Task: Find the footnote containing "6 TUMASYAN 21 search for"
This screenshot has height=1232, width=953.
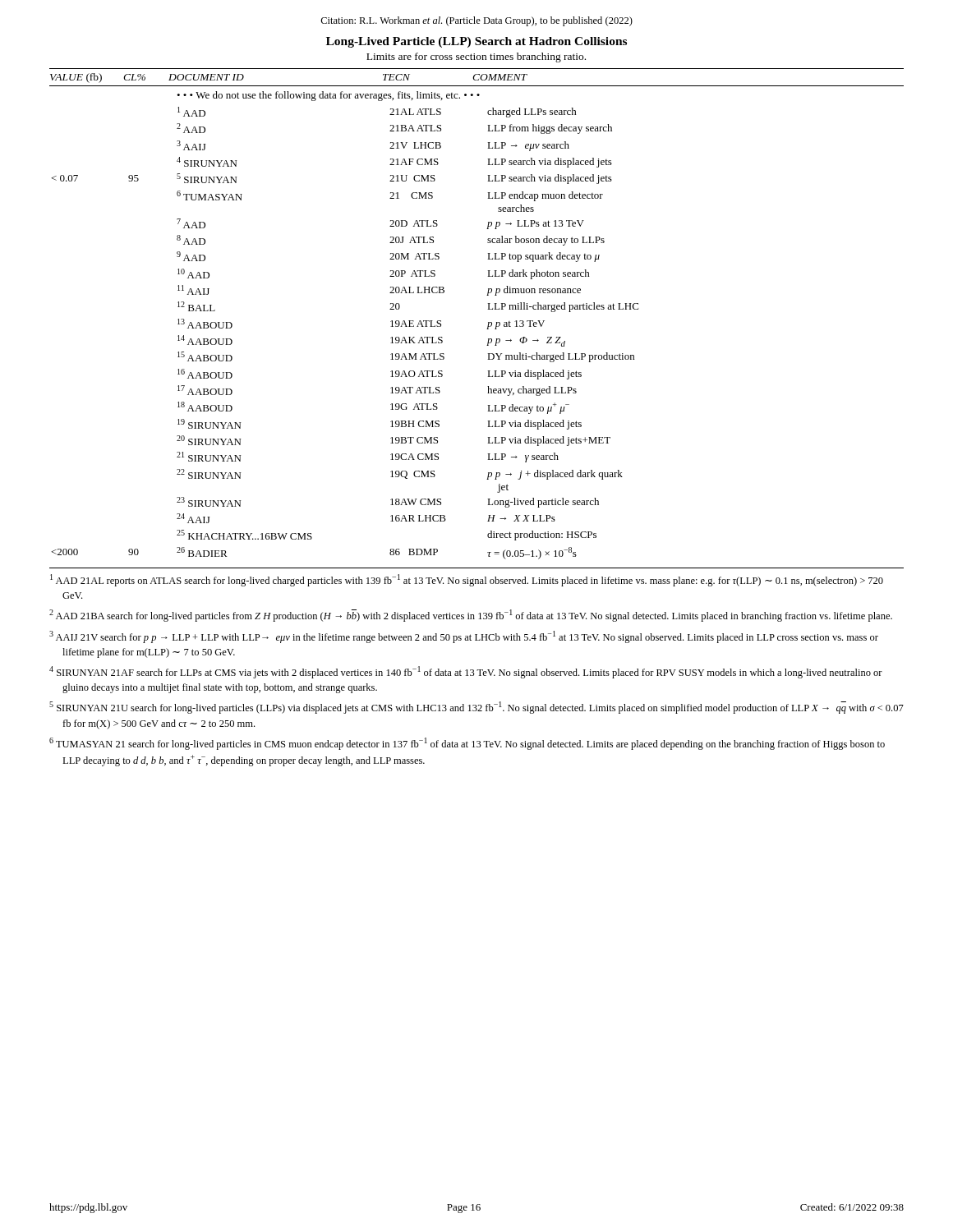Action: [467, 751]
